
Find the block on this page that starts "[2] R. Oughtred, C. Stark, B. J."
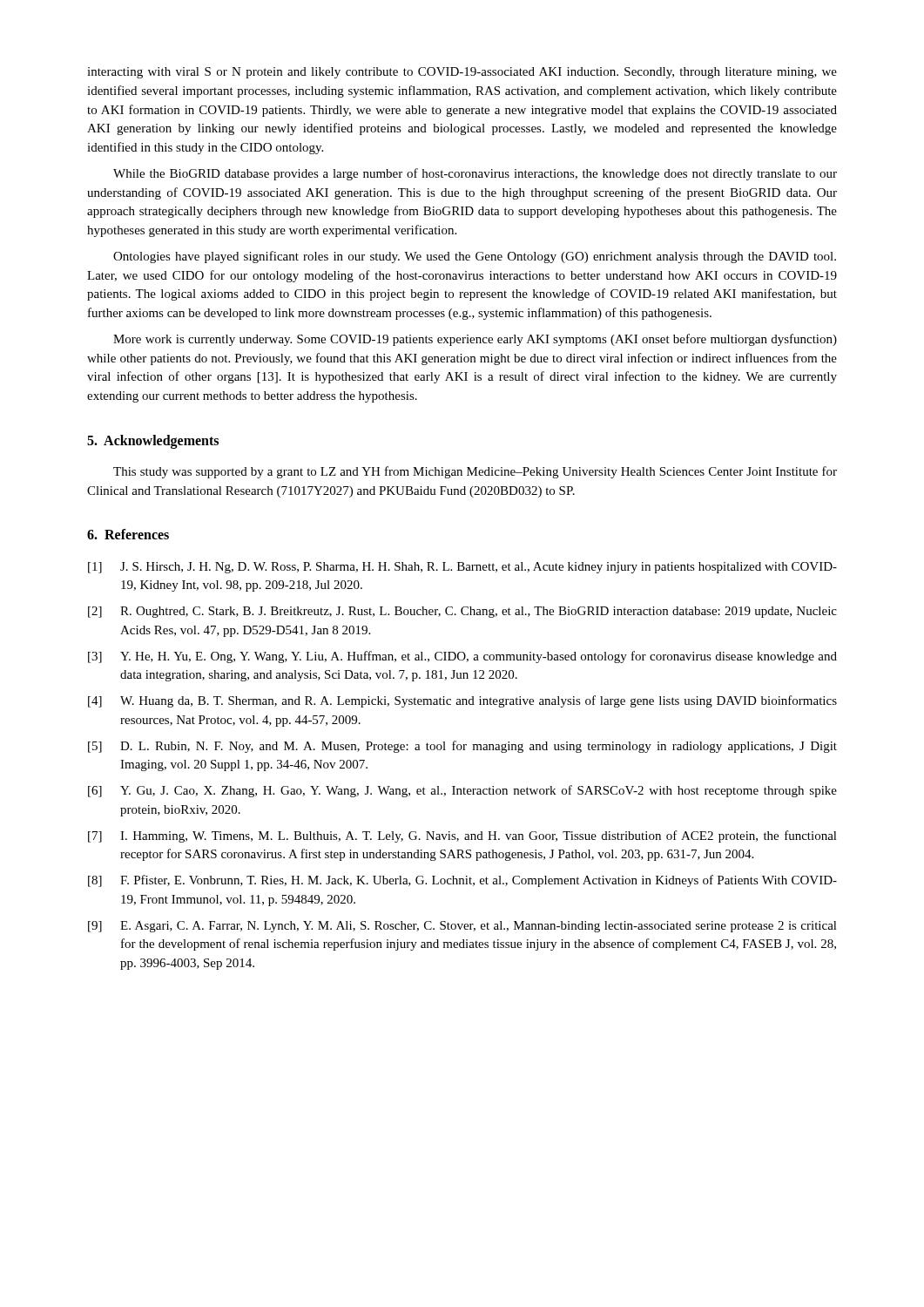(x=462, y=621)
